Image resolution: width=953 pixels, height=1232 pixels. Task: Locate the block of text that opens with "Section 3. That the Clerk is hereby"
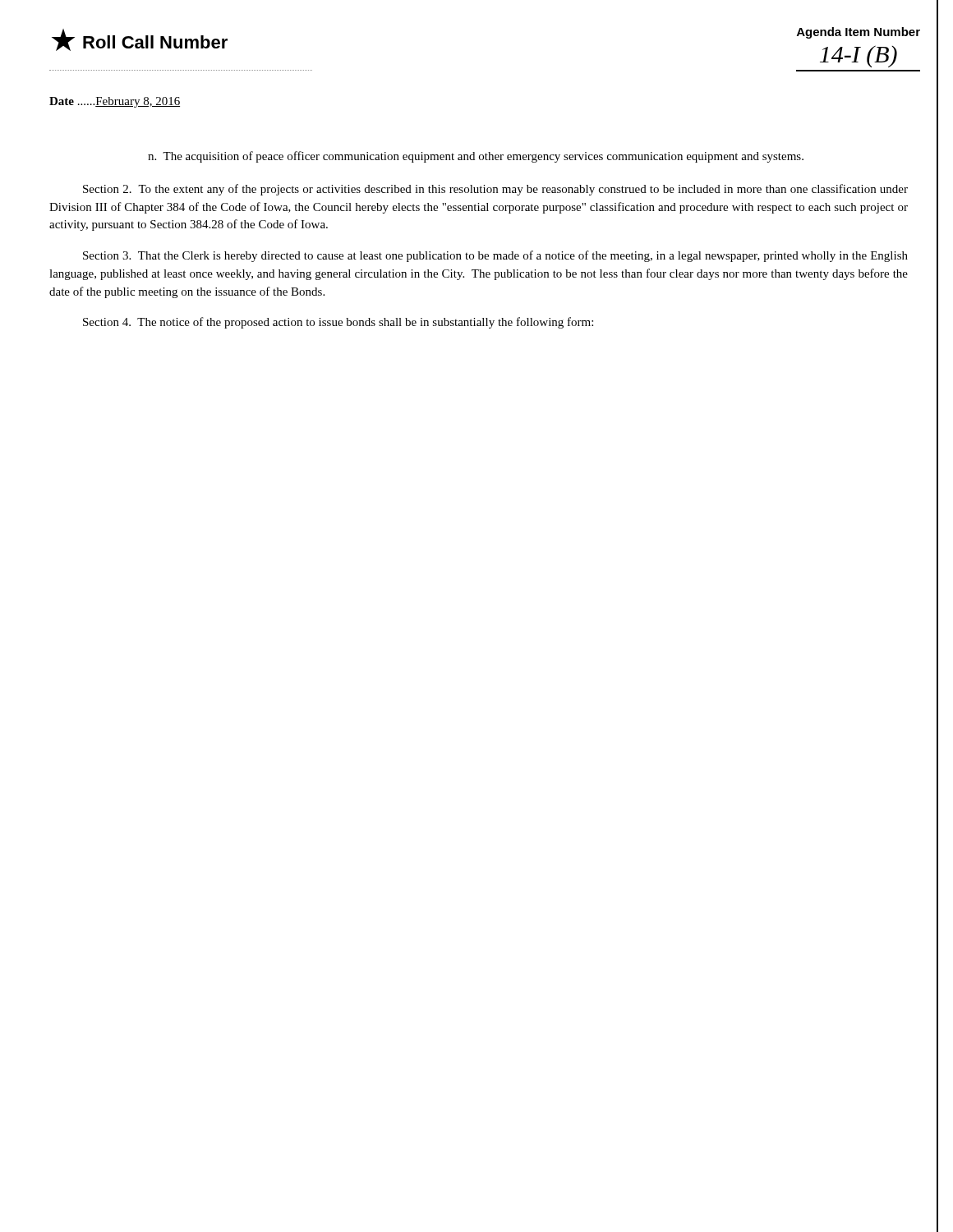point(479,273)
